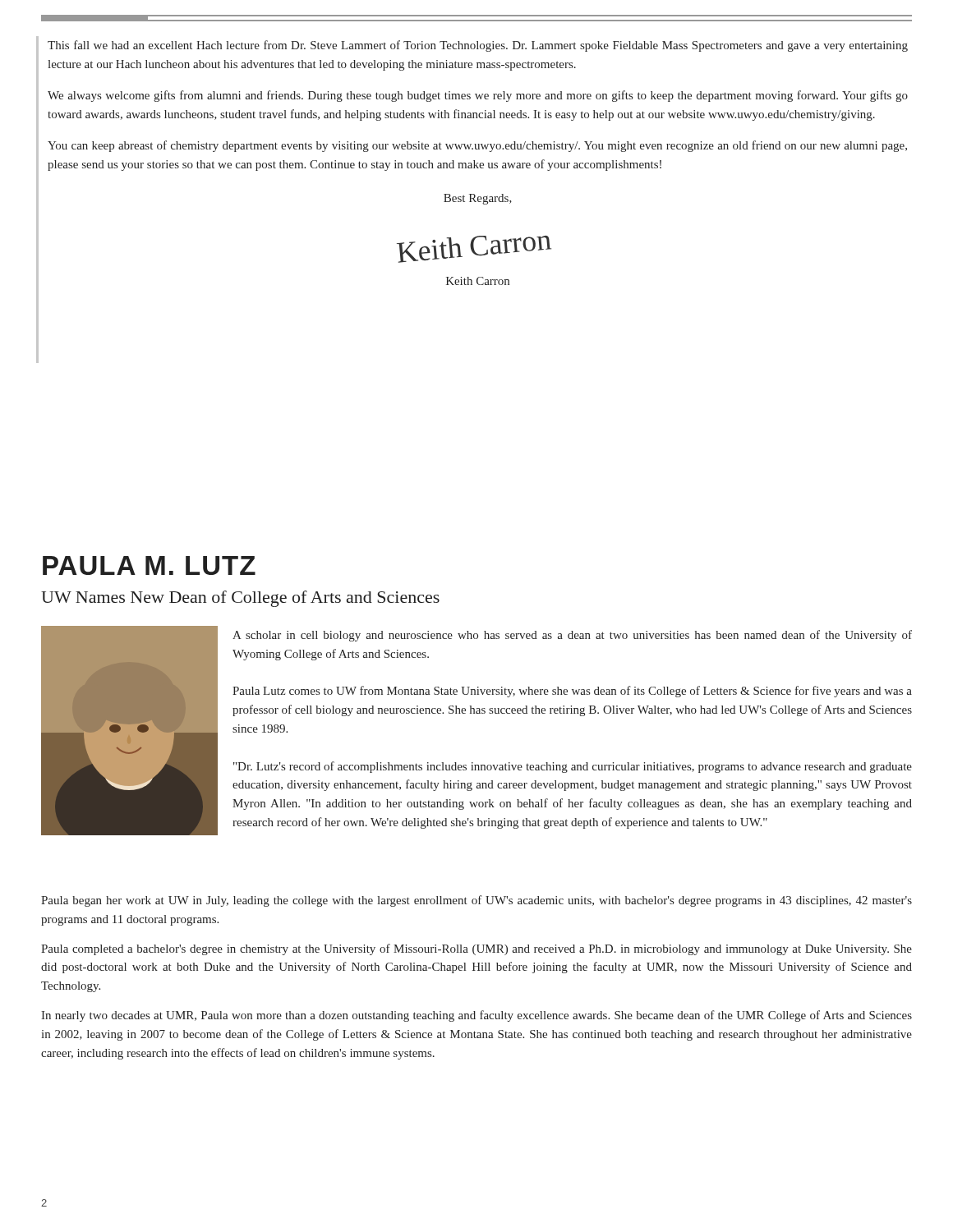The width and height of the screenshot is (953, 1232).
Task: Where does it say "Best Regards,"?
Action: (x=478, y=198)
